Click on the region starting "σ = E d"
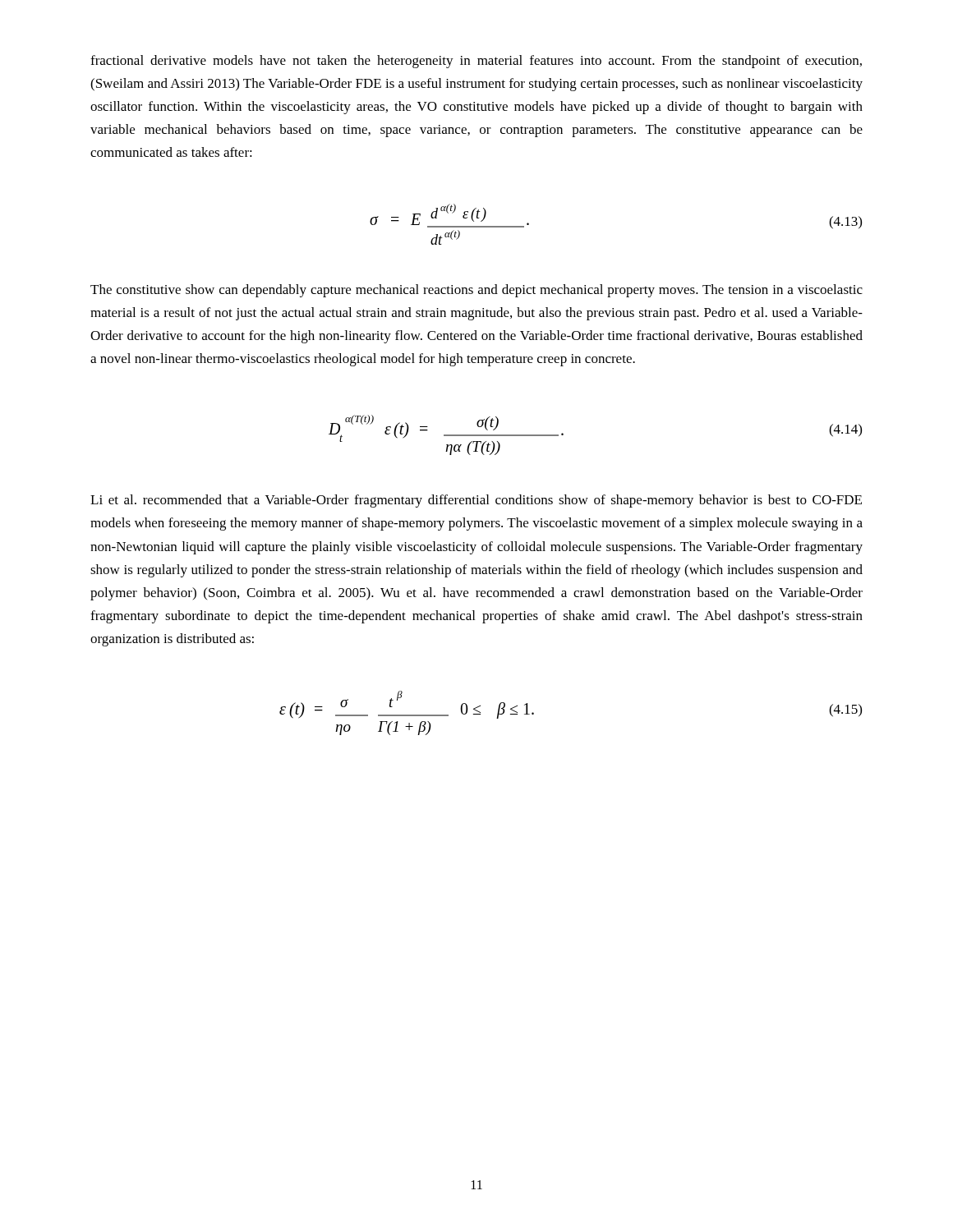953x1232 pixels. [x=475, y=226]
